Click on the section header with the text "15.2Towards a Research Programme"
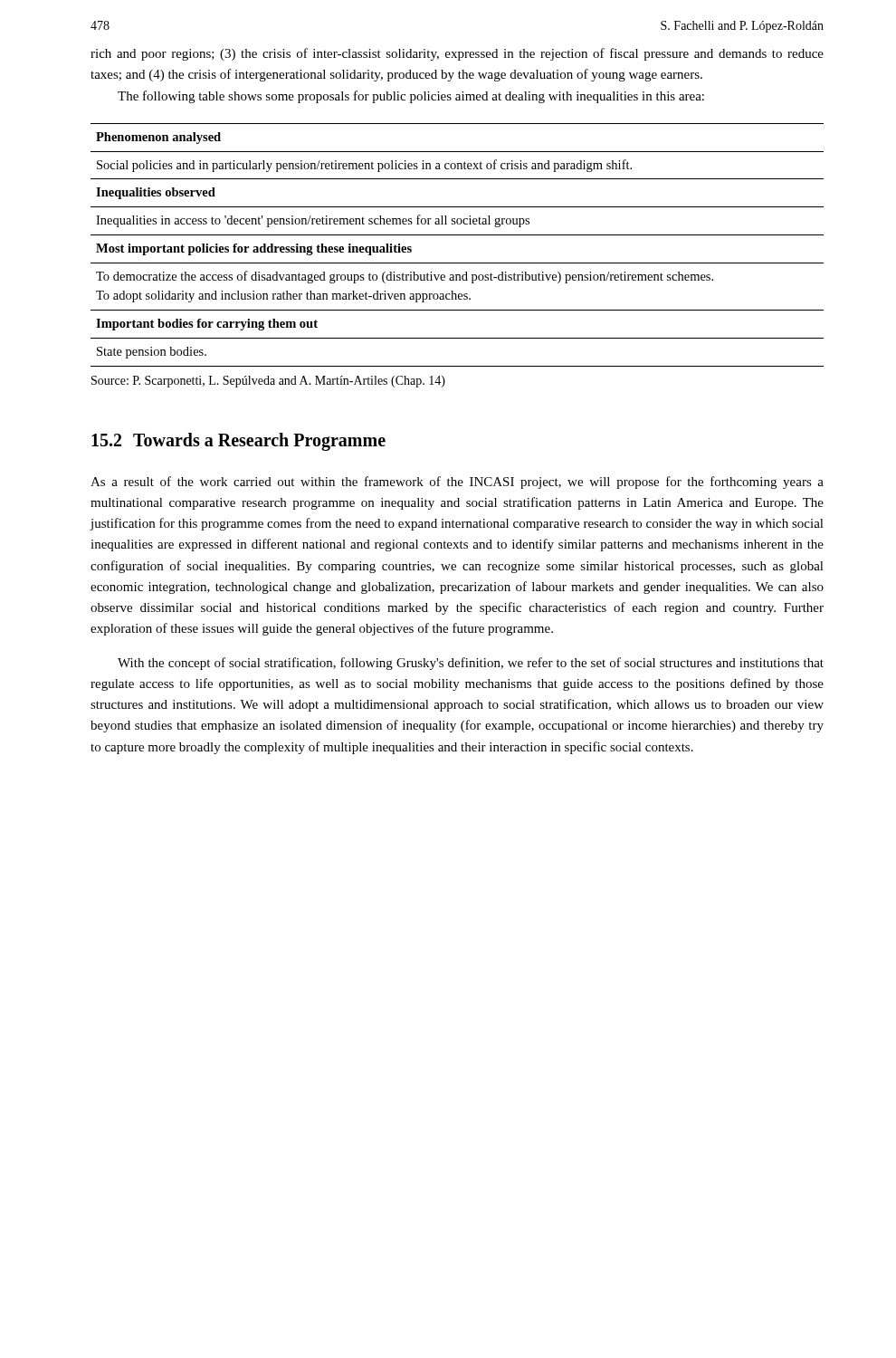The width and height of the screenshot is (896, 1358). pyautogui.click(x=238, y=440)
